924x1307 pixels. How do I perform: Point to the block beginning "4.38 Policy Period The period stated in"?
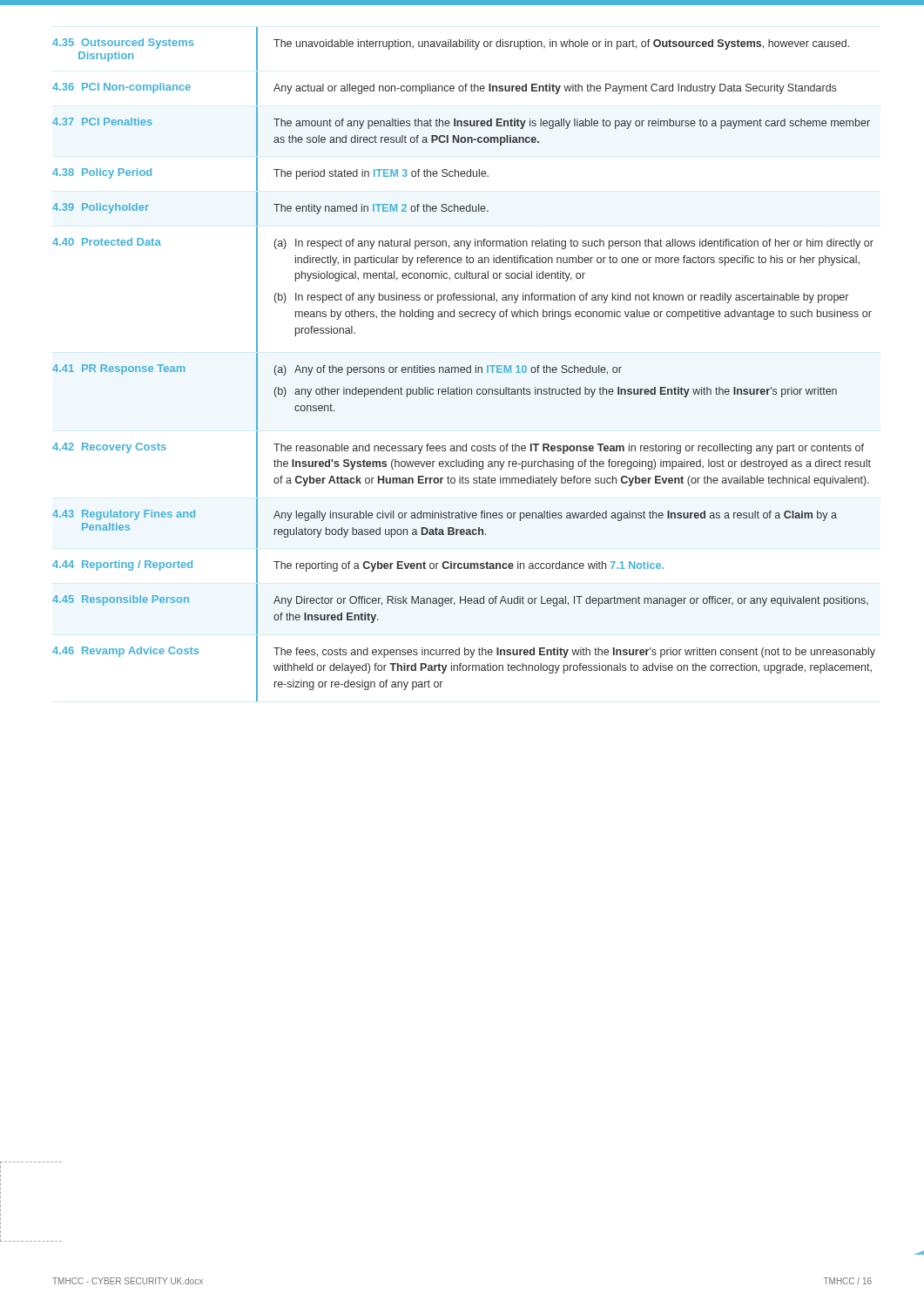pyautogui.click(x=466, y=174)
